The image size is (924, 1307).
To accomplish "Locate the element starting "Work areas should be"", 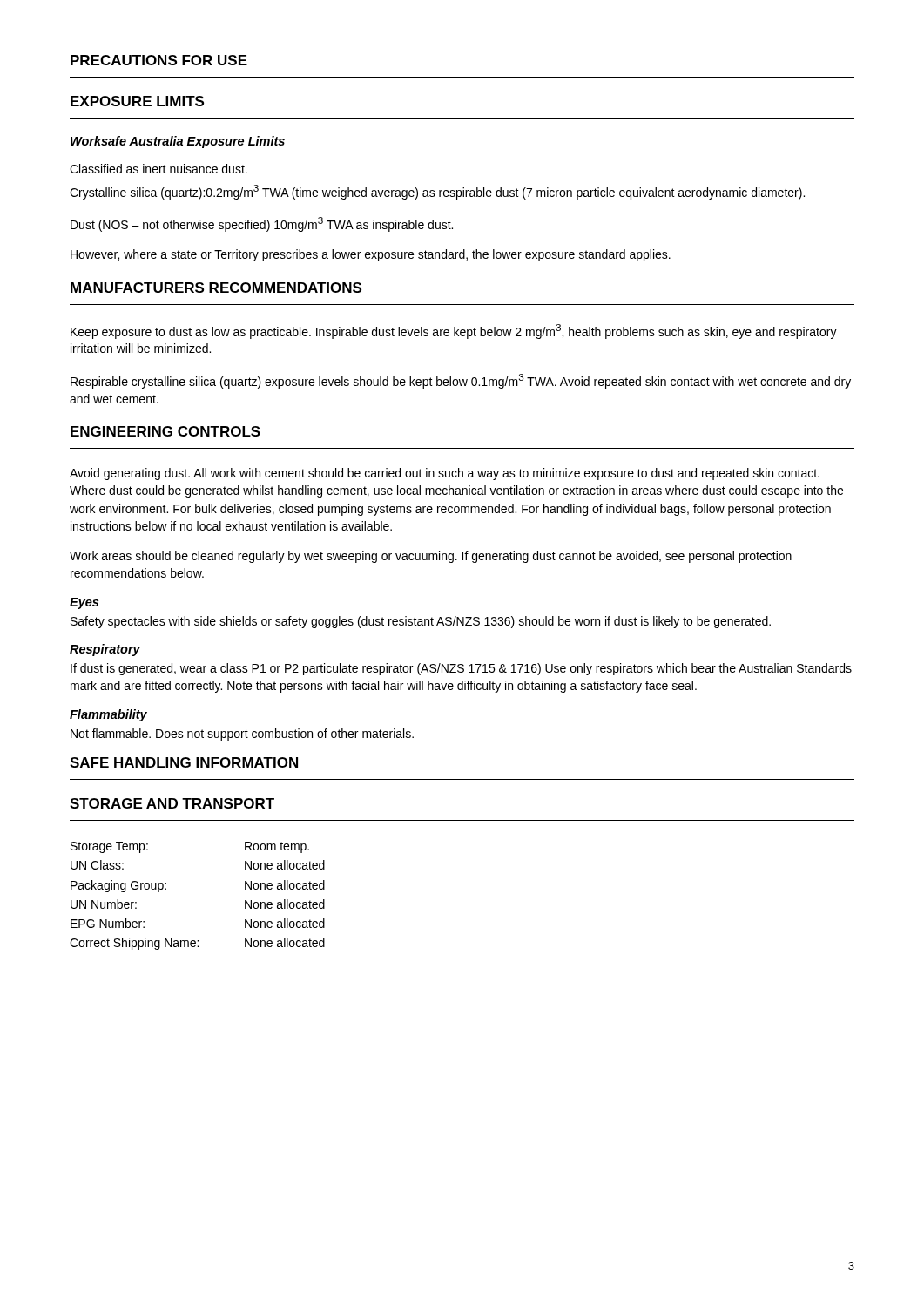I will click(x=462, y=565).
